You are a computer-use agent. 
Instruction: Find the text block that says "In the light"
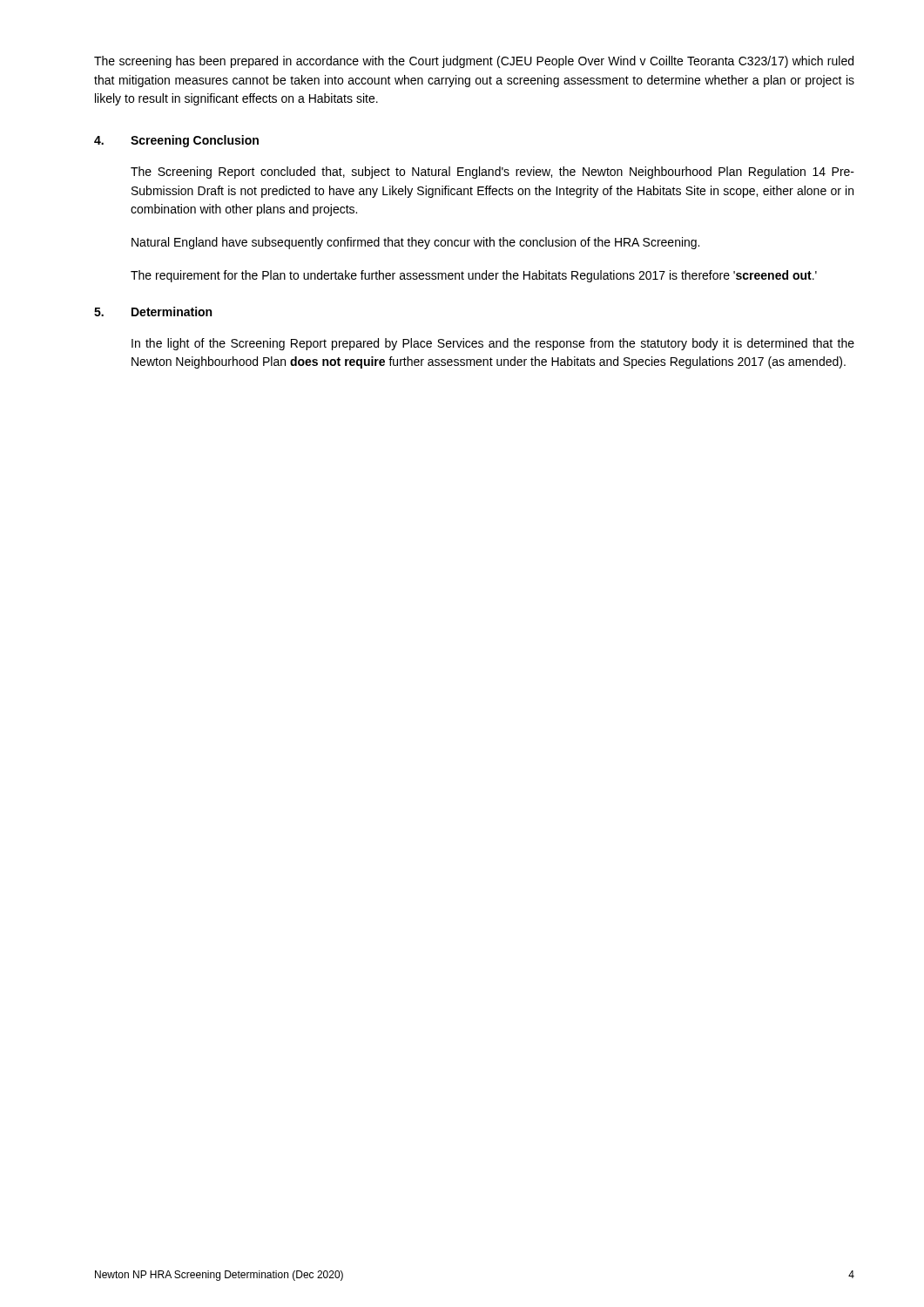pyautogui.click(x=492, y=352)
